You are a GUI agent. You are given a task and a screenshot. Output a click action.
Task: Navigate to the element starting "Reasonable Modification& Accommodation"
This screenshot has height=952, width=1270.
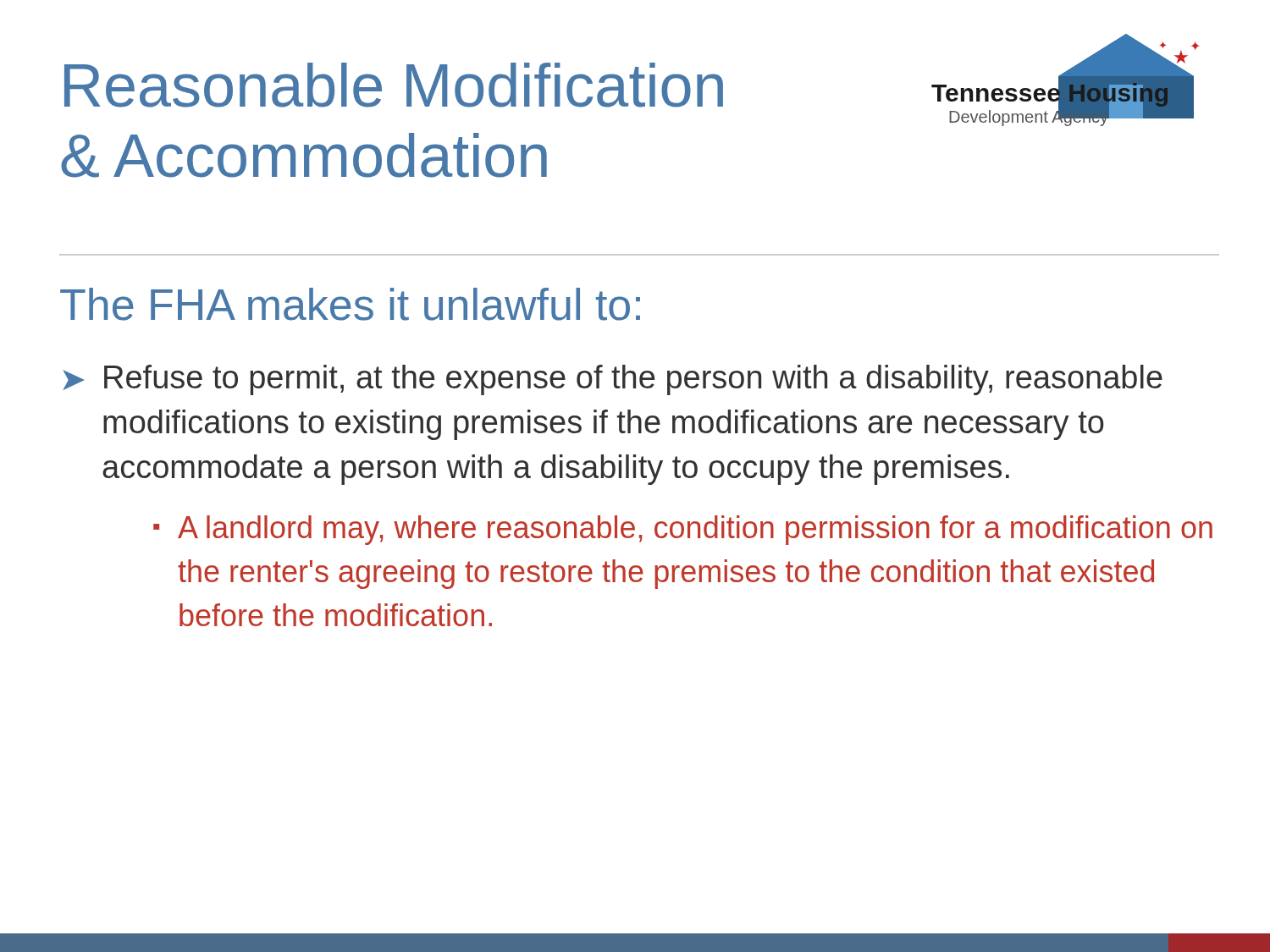click(406, 121)
